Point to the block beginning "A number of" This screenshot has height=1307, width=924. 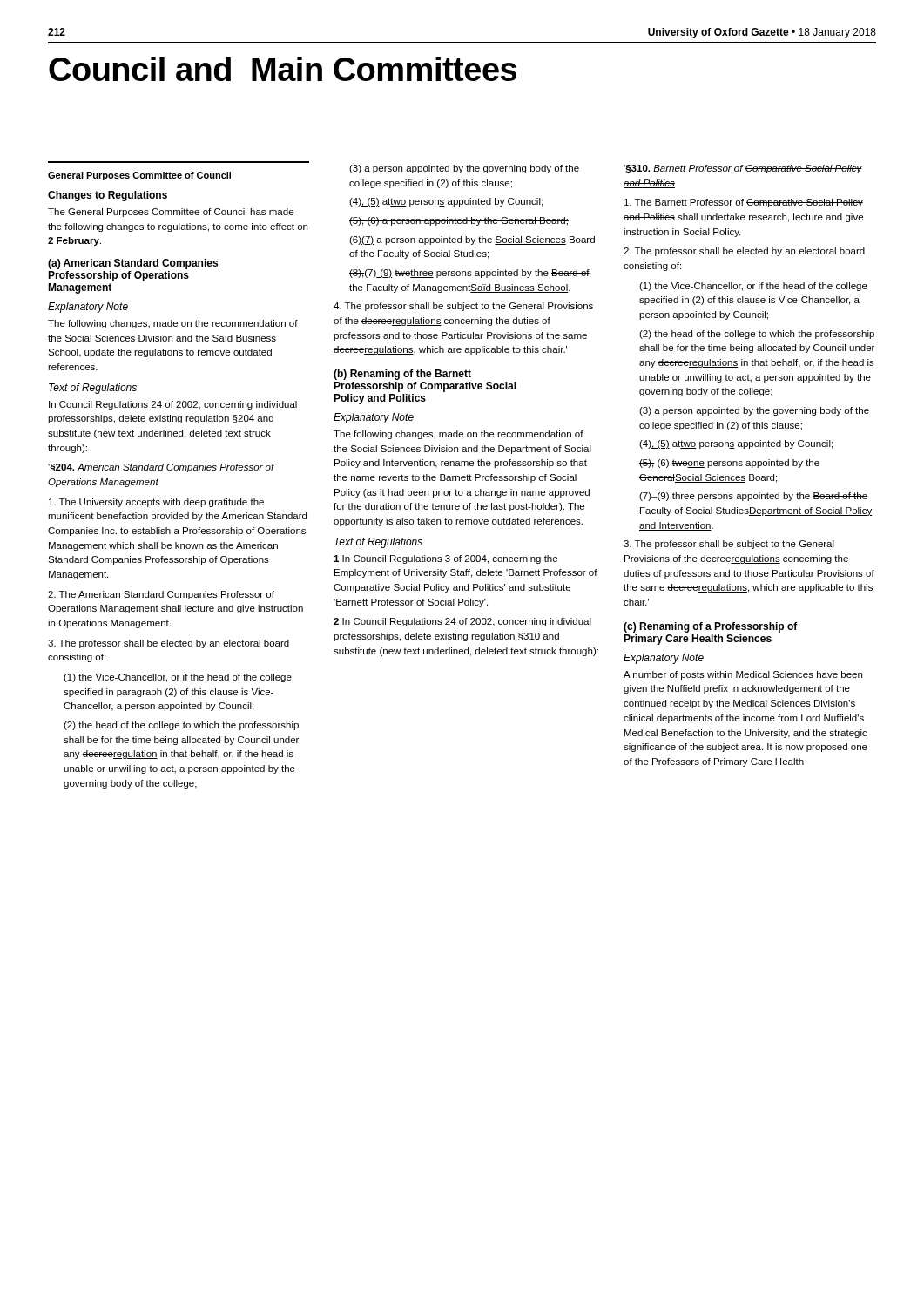click(745, 718)
